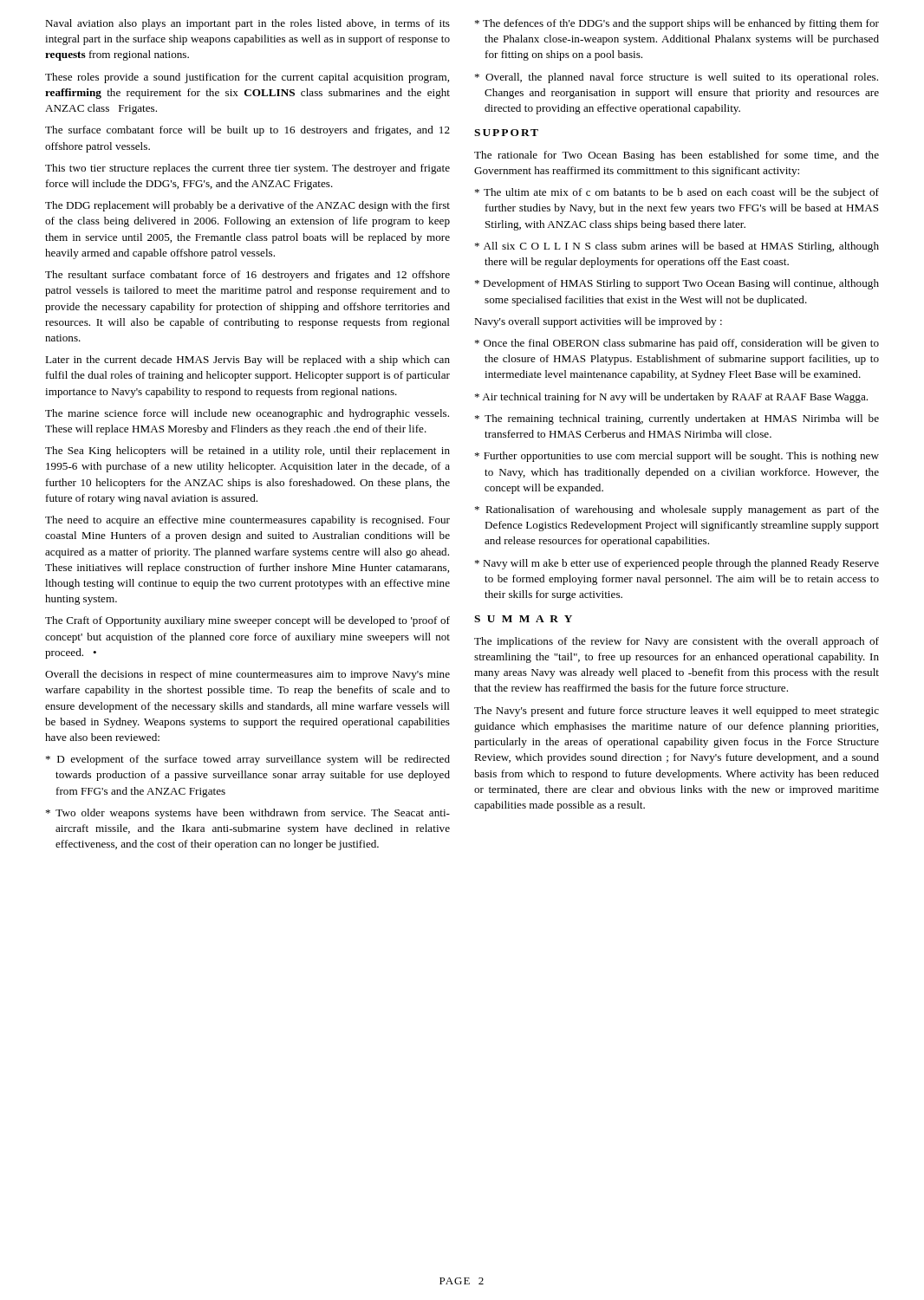This screenshot has width=924, height=1300.
Task: Find the block on this page that starts "D evelopment of the surface towed"
Action: [247, 775]
